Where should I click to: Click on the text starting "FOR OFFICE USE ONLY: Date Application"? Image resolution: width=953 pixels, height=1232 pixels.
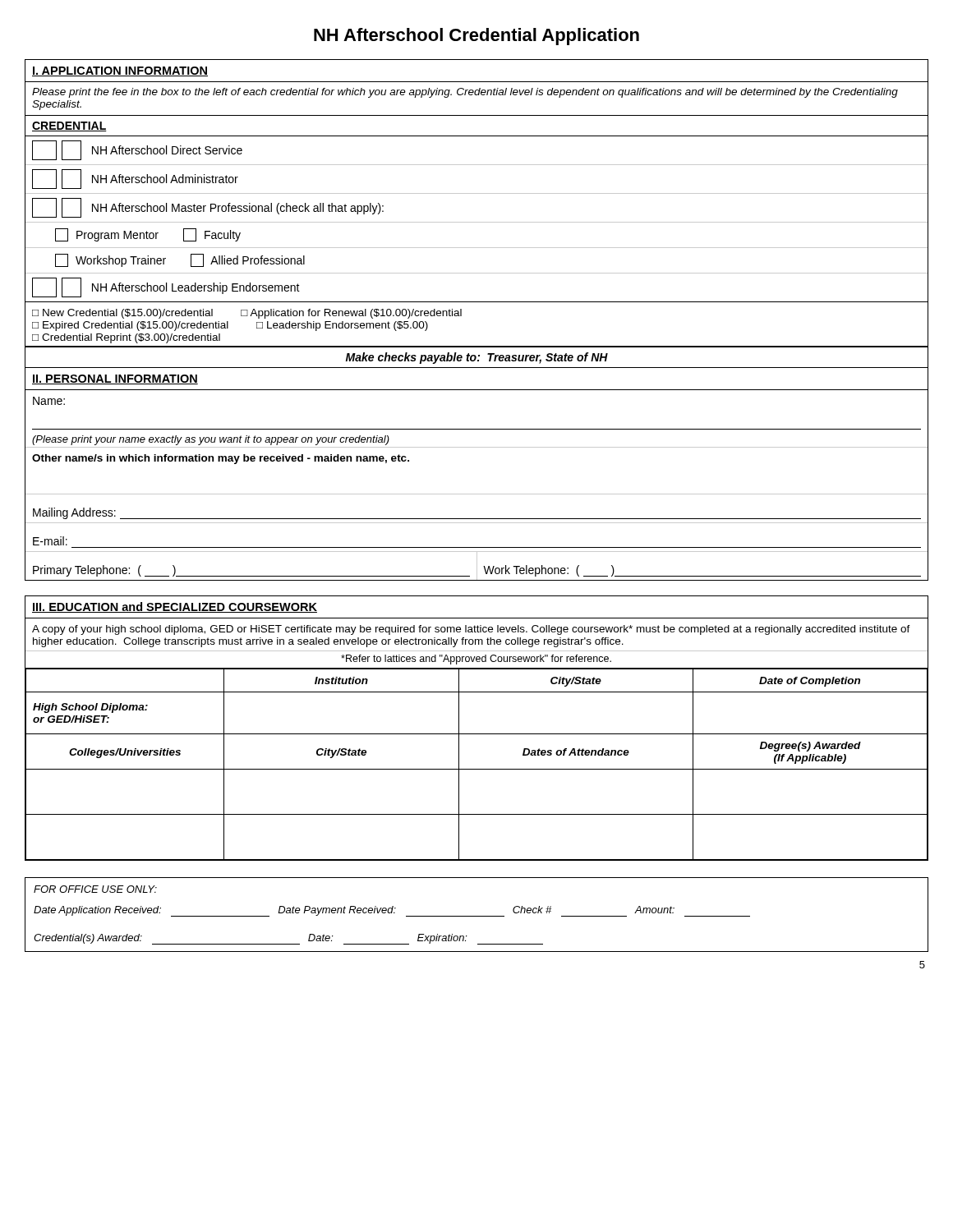[x=476, y=915]
